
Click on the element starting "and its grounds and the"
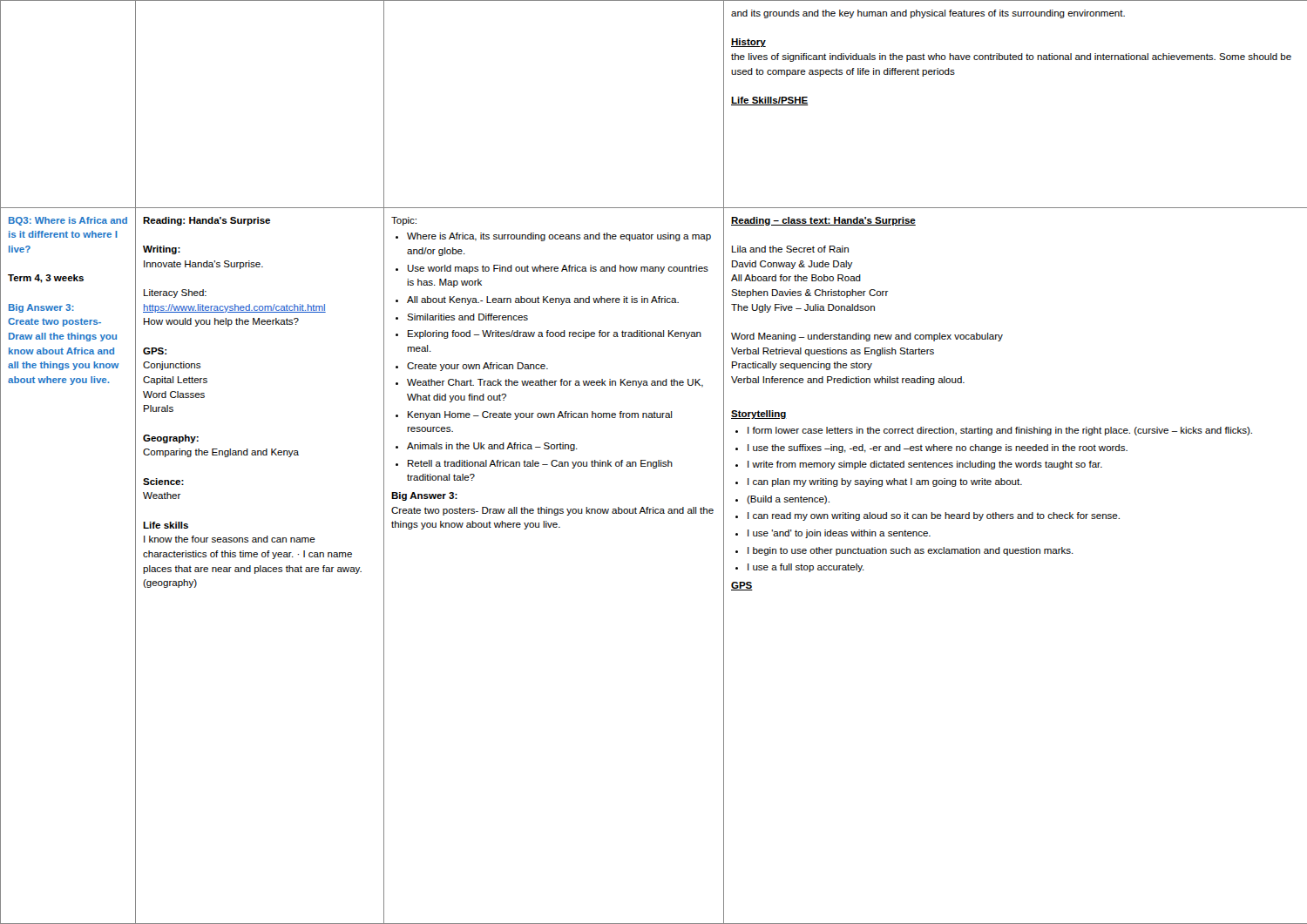[x=1011, y=57]
